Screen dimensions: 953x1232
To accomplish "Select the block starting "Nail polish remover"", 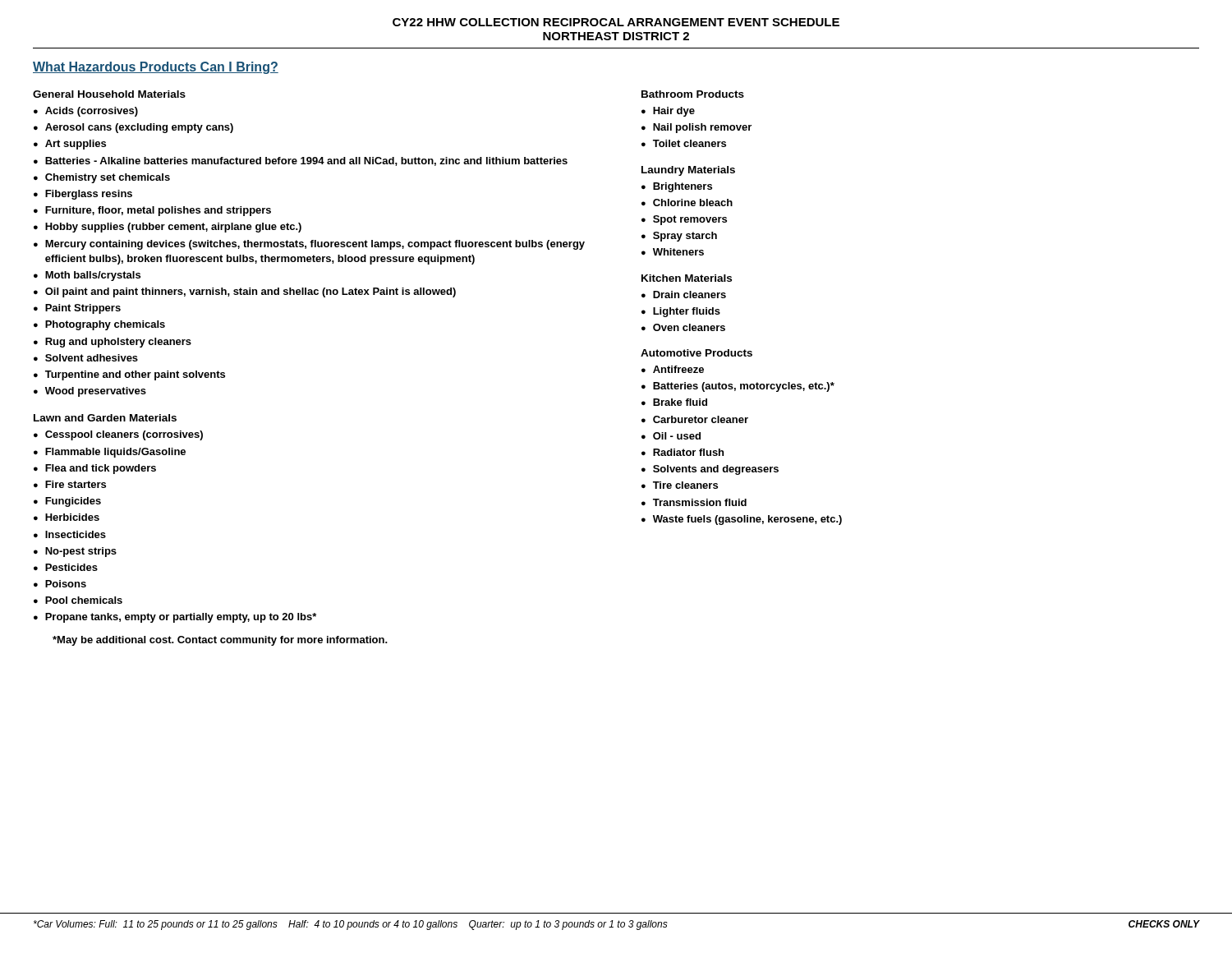I will tap(702, 128).
